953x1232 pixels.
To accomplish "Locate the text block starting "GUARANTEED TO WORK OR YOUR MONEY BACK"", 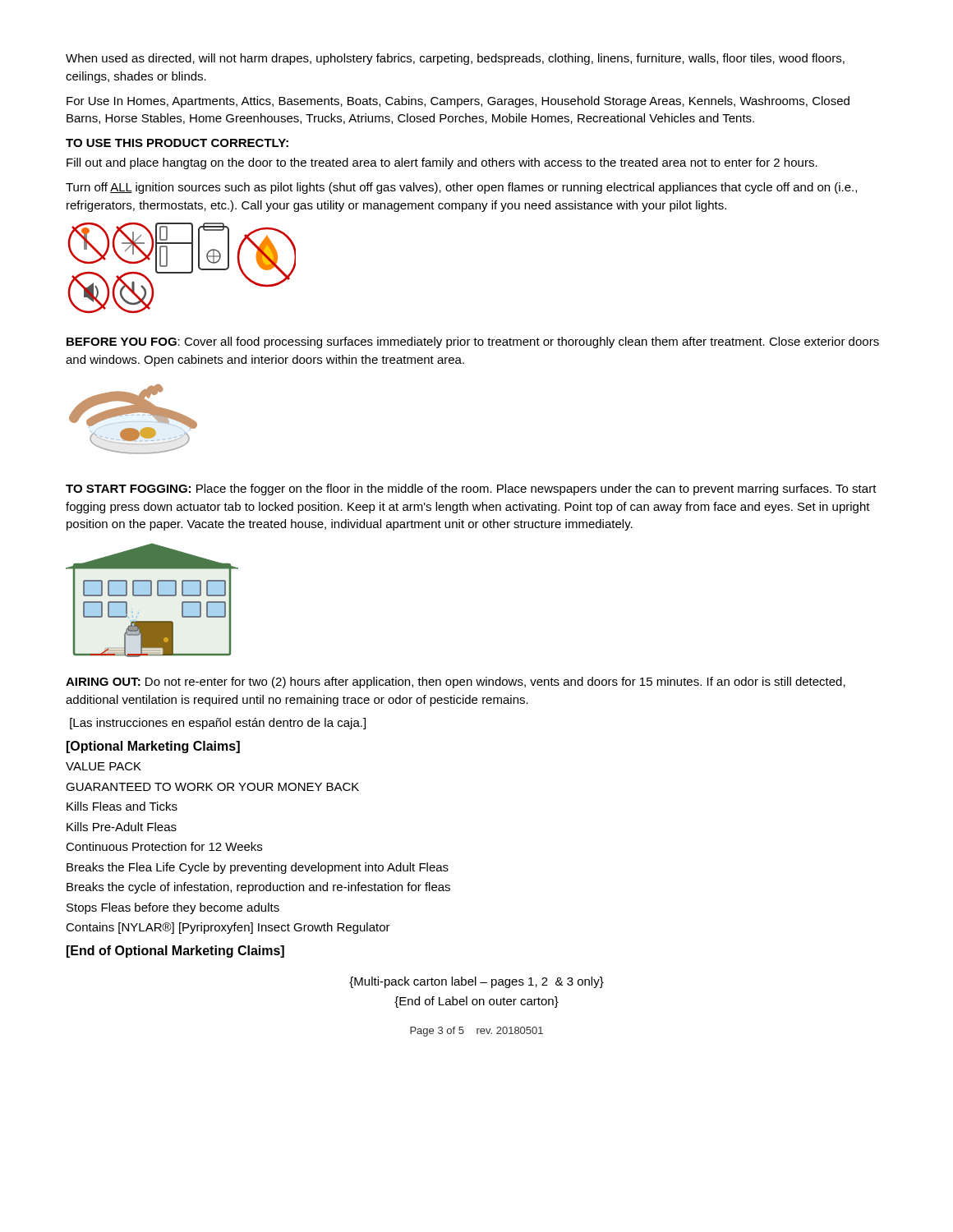I will point(213,786).
